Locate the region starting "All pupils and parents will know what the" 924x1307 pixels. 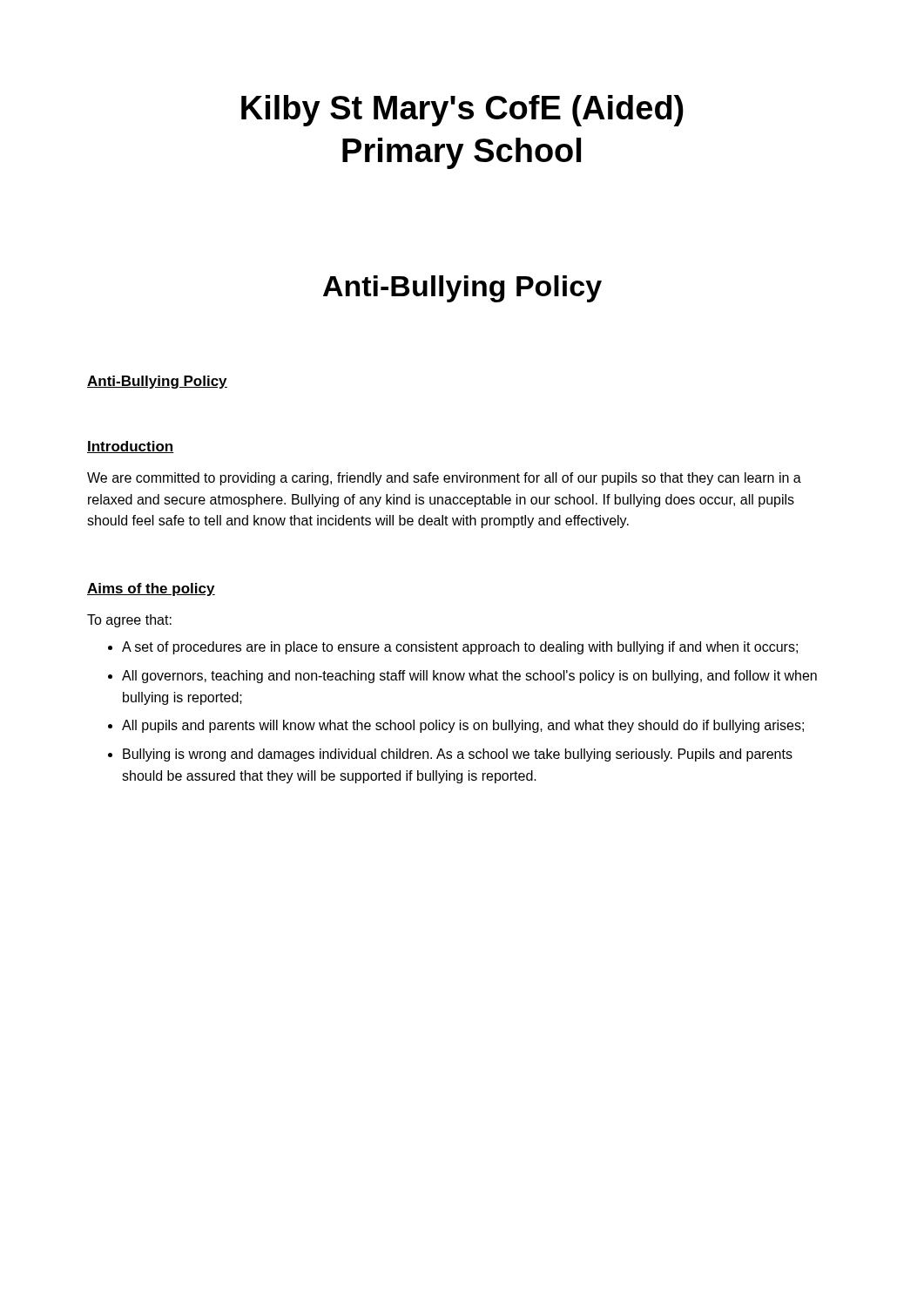(464, 726)
